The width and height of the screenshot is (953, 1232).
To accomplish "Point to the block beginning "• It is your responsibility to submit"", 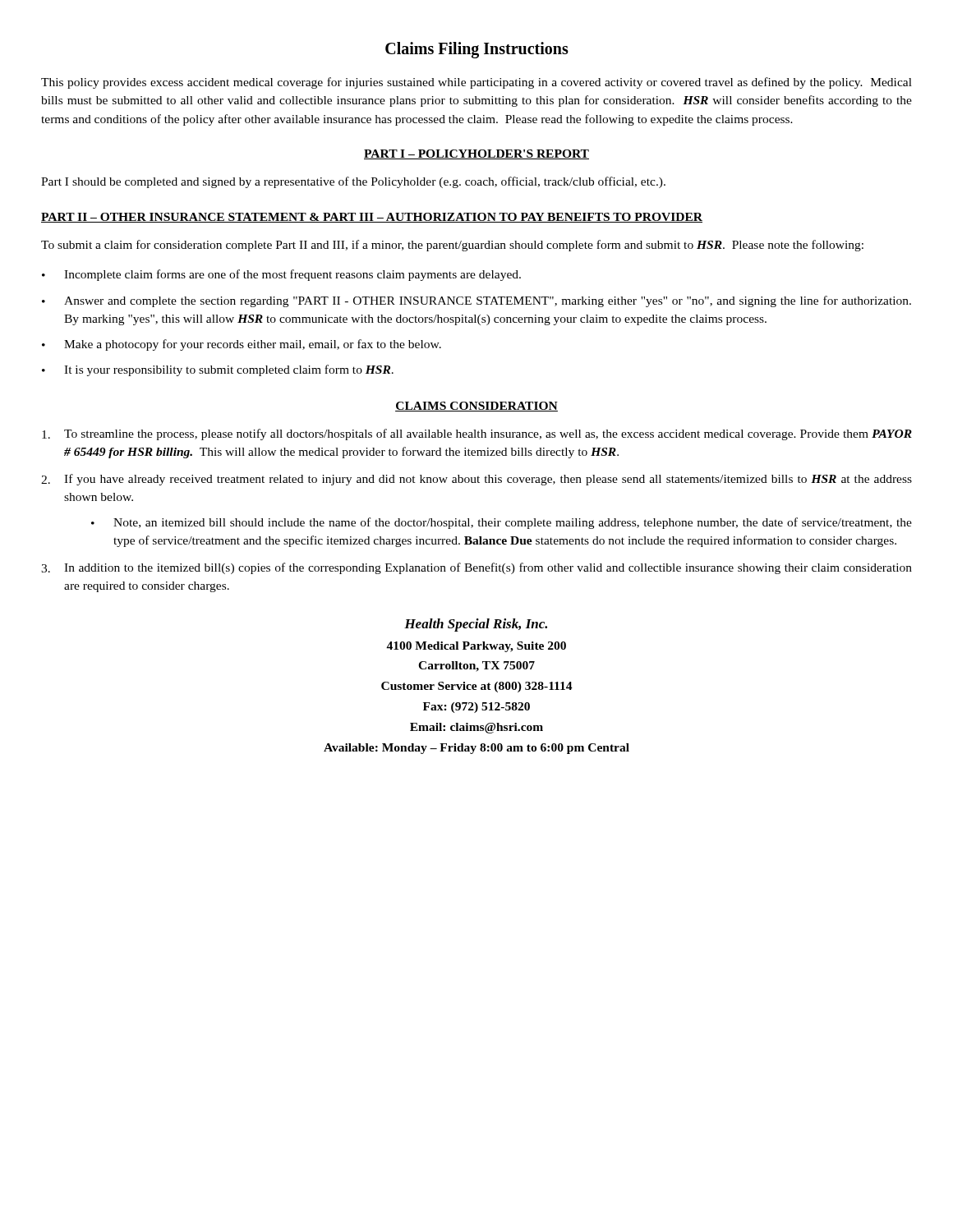I will click(218, 370).
